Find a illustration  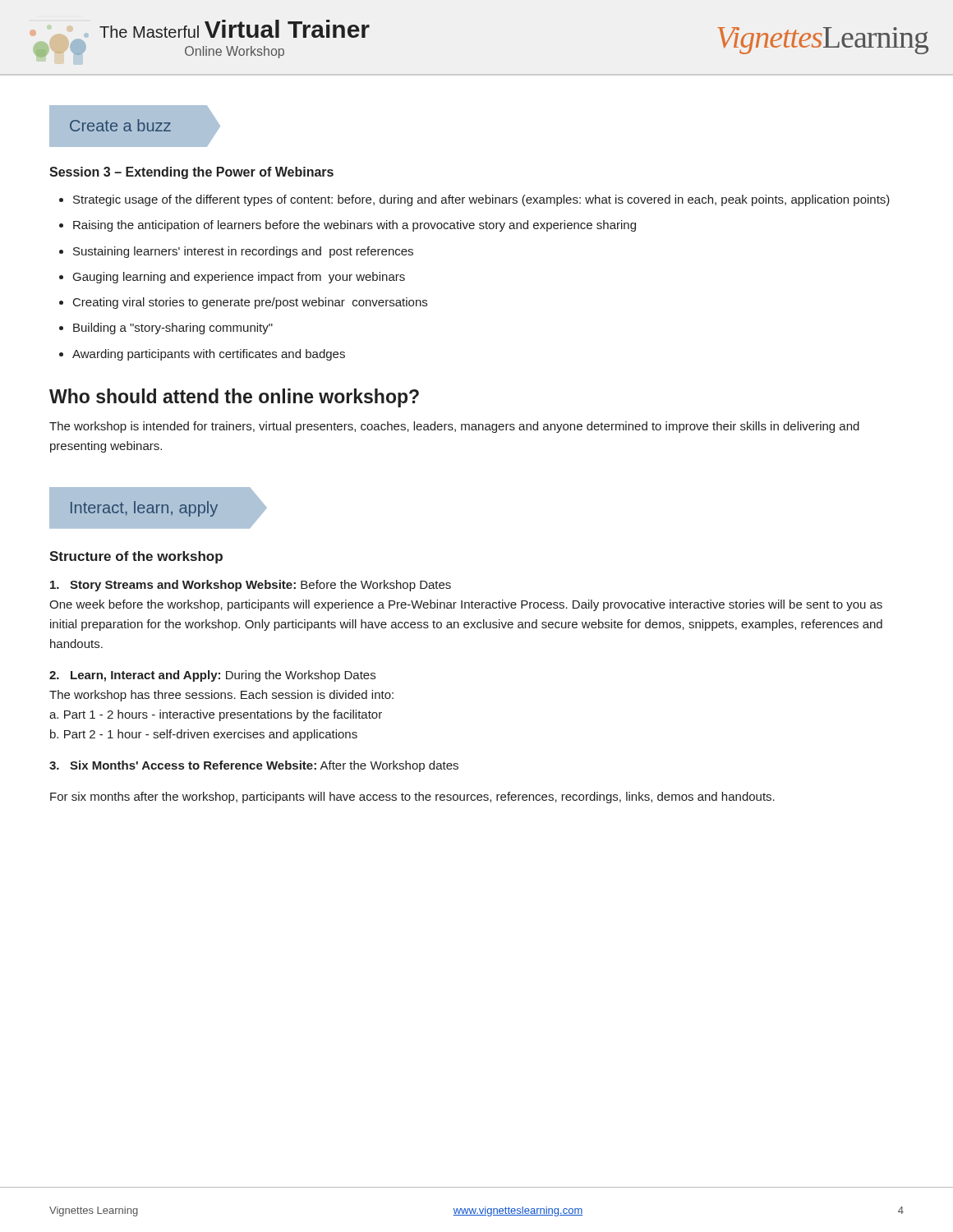[60, 37]
